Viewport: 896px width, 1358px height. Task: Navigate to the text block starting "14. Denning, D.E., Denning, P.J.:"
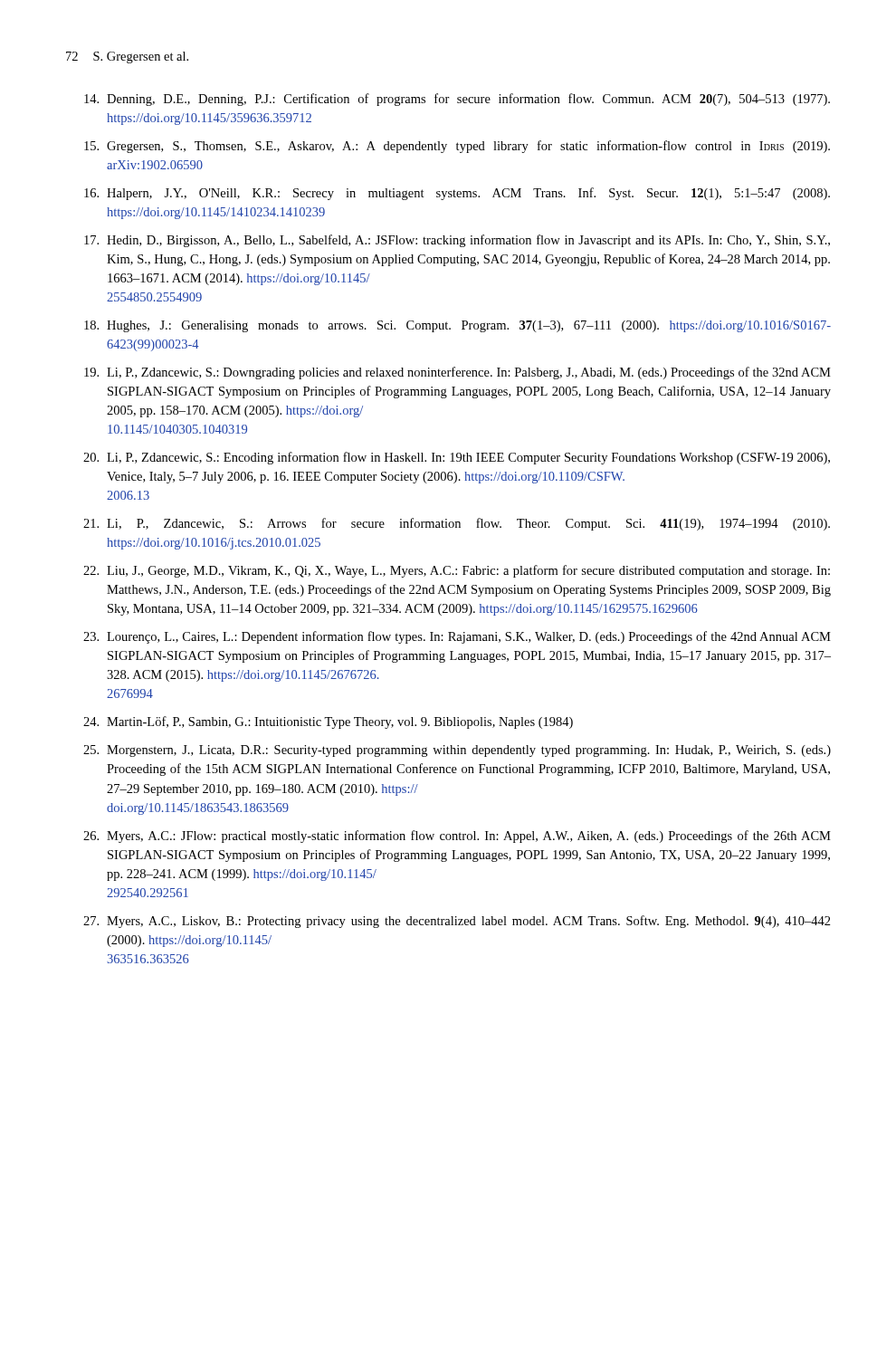[448, 109]
